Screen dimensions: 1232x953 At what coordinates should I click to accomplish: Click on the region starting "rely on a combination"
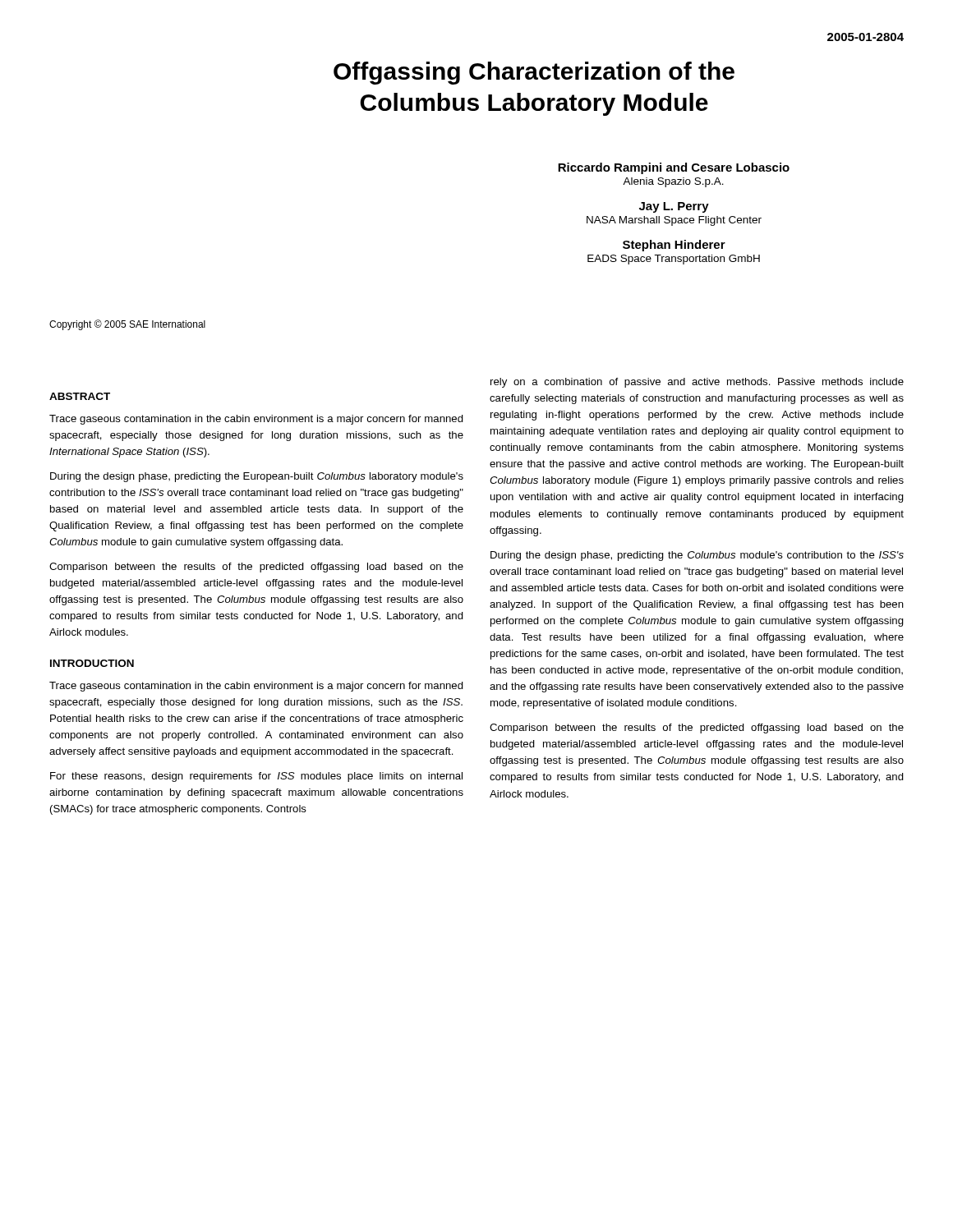click(x=697, y=588)
